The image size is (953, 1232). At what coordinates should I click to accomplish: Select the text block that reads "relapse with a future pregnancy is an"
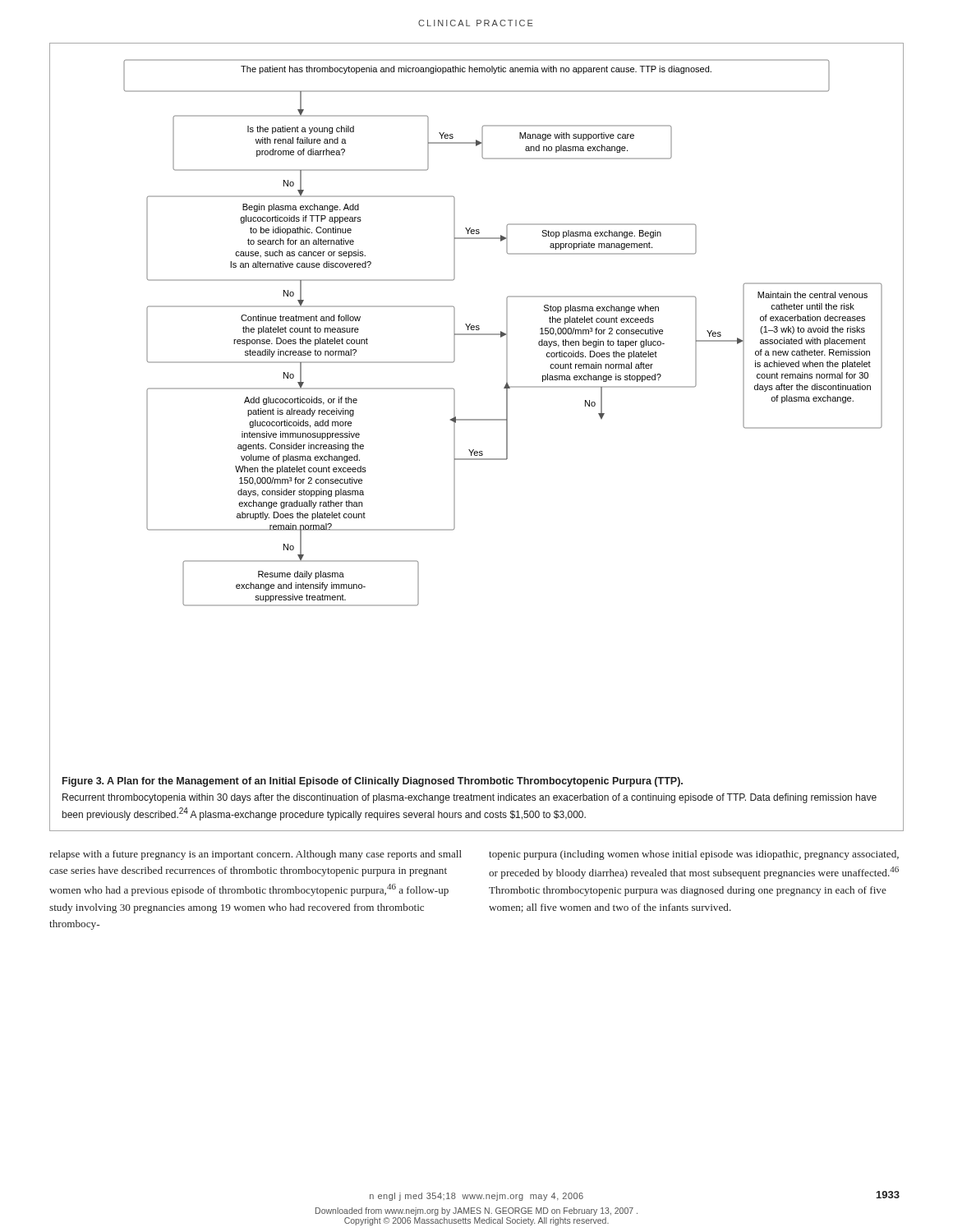[x=256, y=889]
